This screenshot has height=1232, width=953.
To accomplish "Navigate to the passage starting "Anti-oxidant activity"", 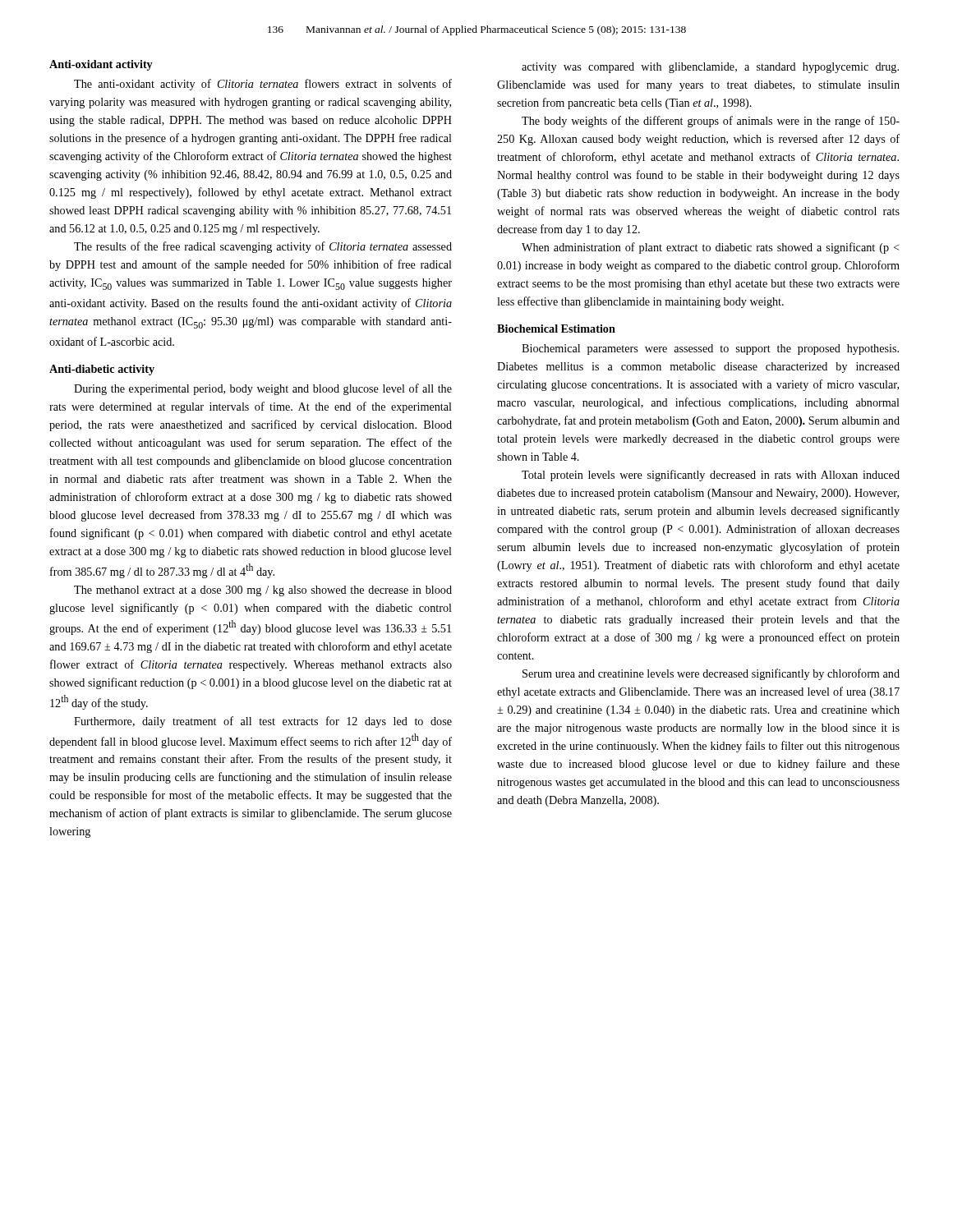I will pos(101,64).
